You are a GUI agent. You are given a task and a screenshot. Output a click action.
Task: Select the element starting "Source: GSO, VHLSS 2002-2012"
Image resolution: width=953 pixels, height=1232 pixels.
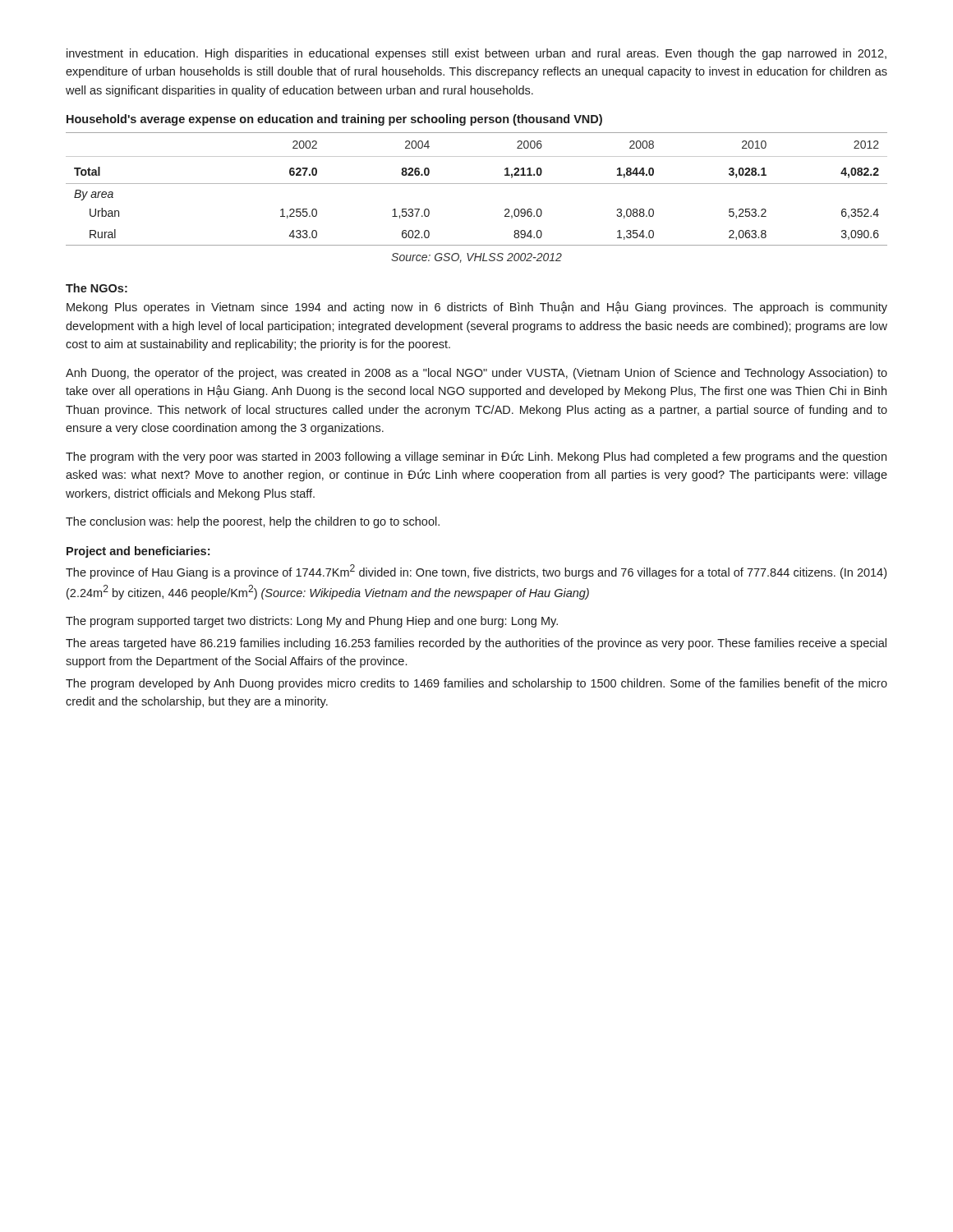(x=476, y=257)
